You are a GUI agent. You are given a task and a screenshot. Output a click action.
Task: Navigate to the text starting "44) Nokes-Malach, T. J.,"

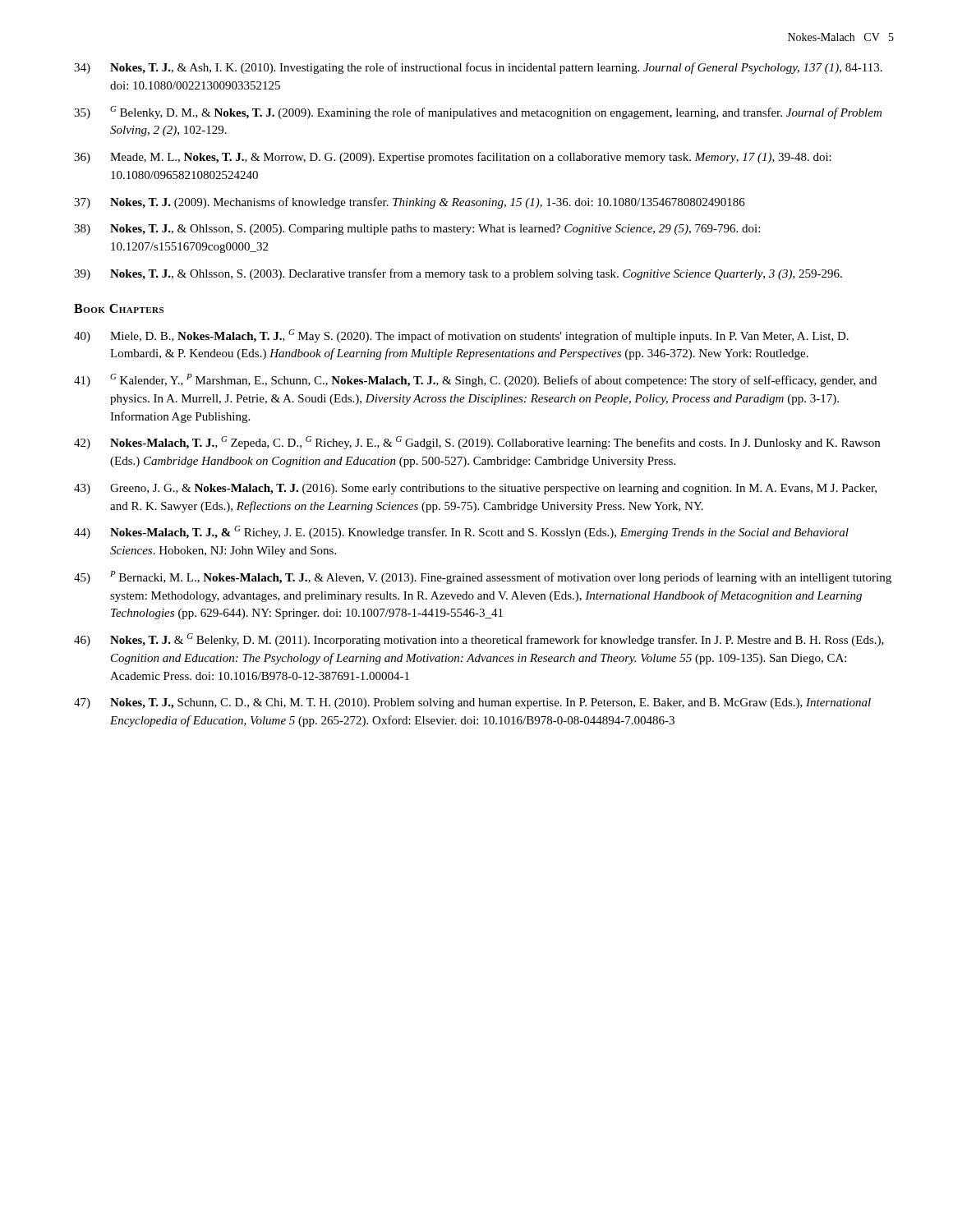point(484,542)
